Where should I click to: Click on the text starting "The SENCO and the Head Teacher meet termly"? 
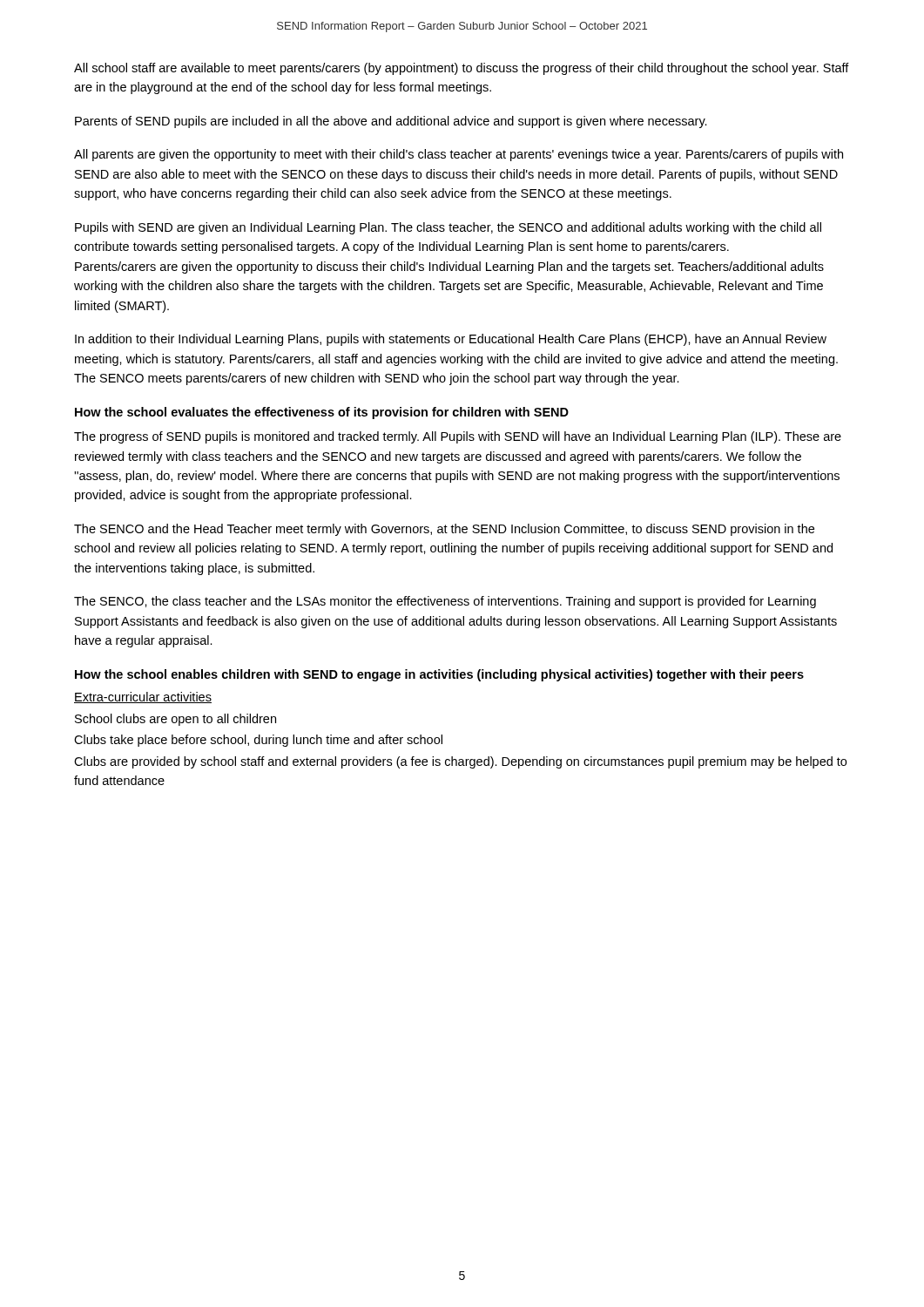(x=454, y=548)
